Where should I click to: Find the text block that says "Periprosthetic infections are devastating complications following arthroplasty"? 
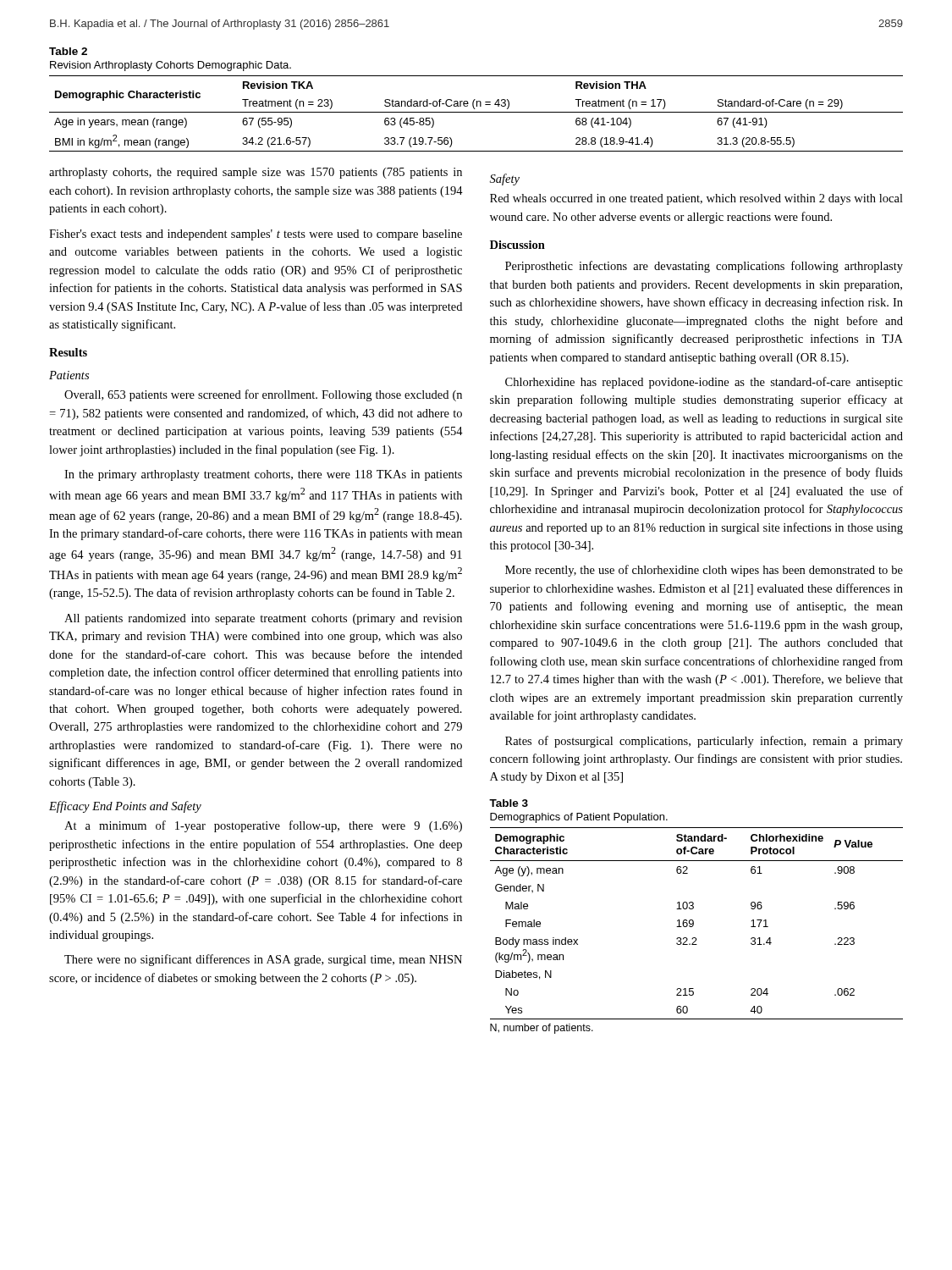point(696,522)
